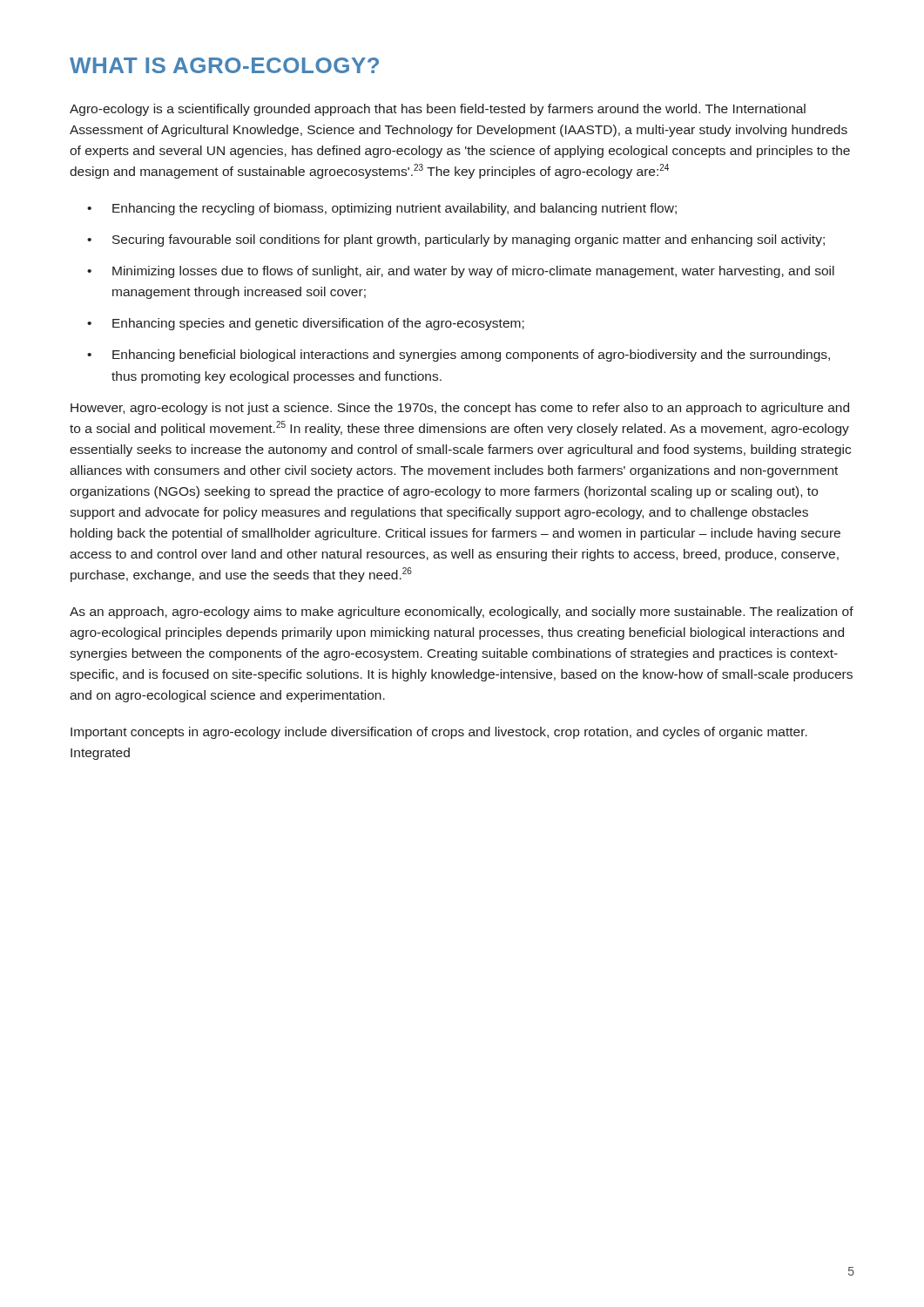Find the passage starting "• Minimizing losses due to flows of sunlight,"
Image resolution: width=924 pixels, height=1307 pixels.
click(471, 282)
